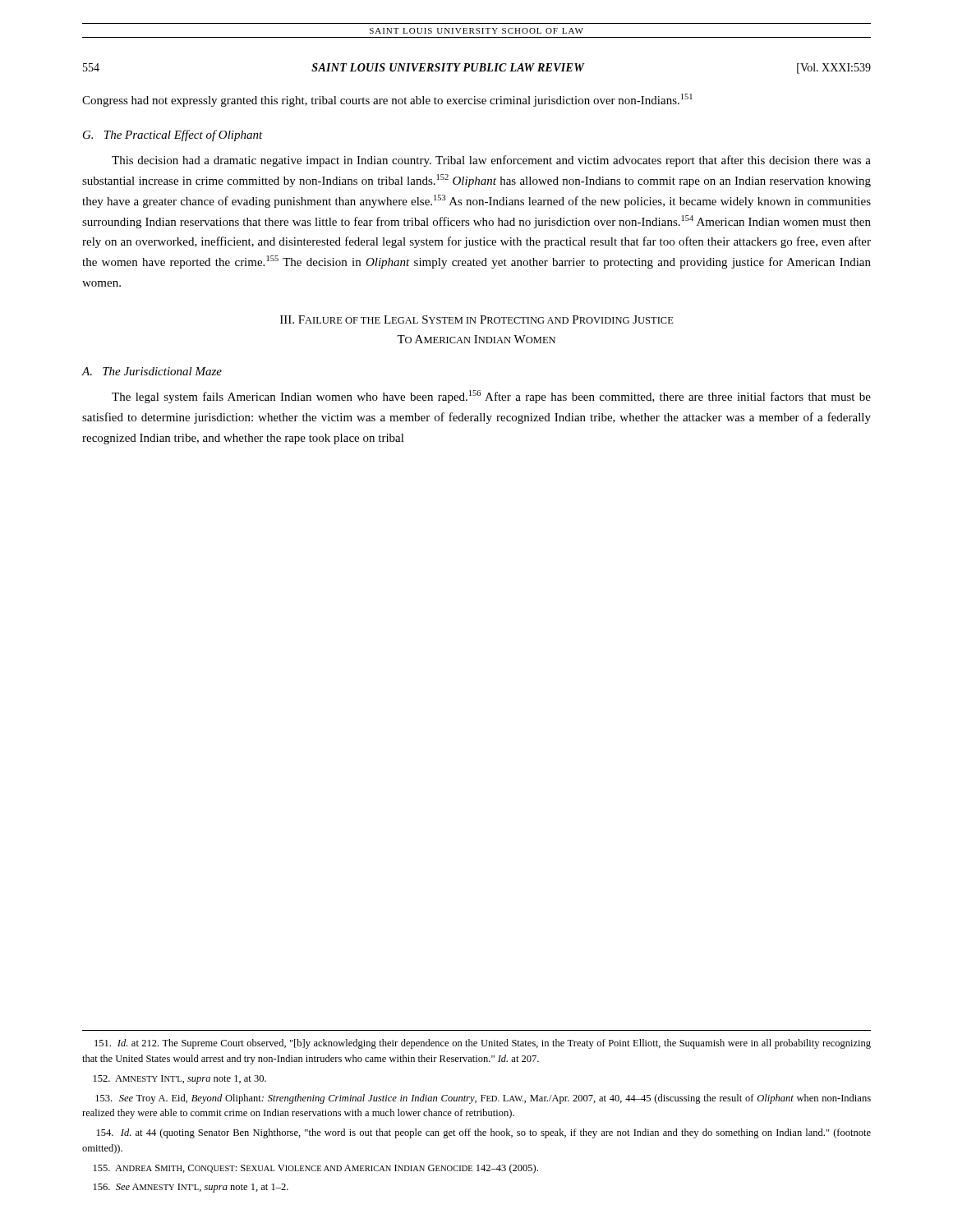The width and height of the screenshot is (953, 1232).
Task: Select the block starting "See AMNESTY INT'L, supra note 1,"
Action: tap(185, 1187)
